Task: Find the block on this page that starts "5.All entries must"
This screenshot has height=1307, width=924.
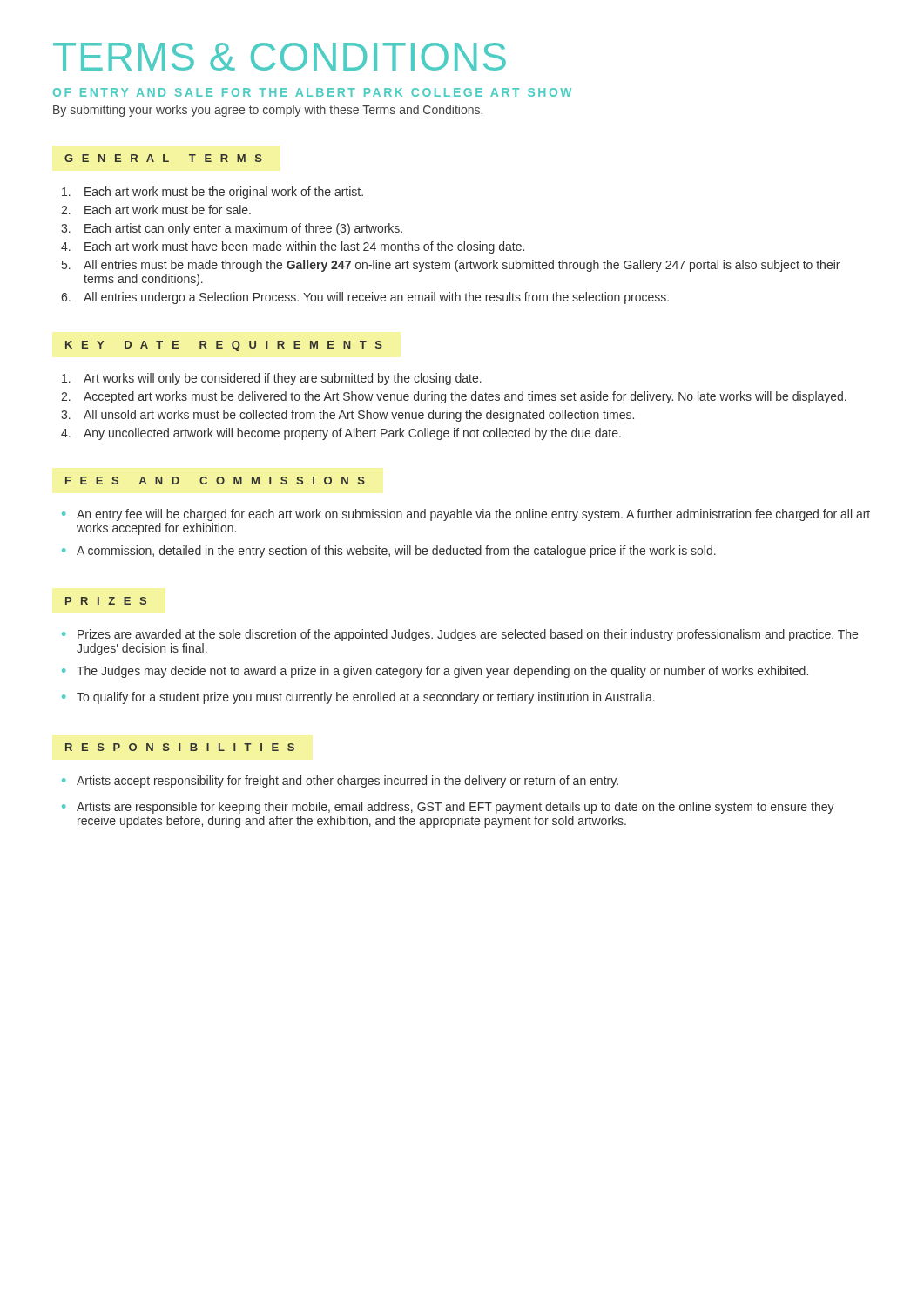Action: [462, 272]
